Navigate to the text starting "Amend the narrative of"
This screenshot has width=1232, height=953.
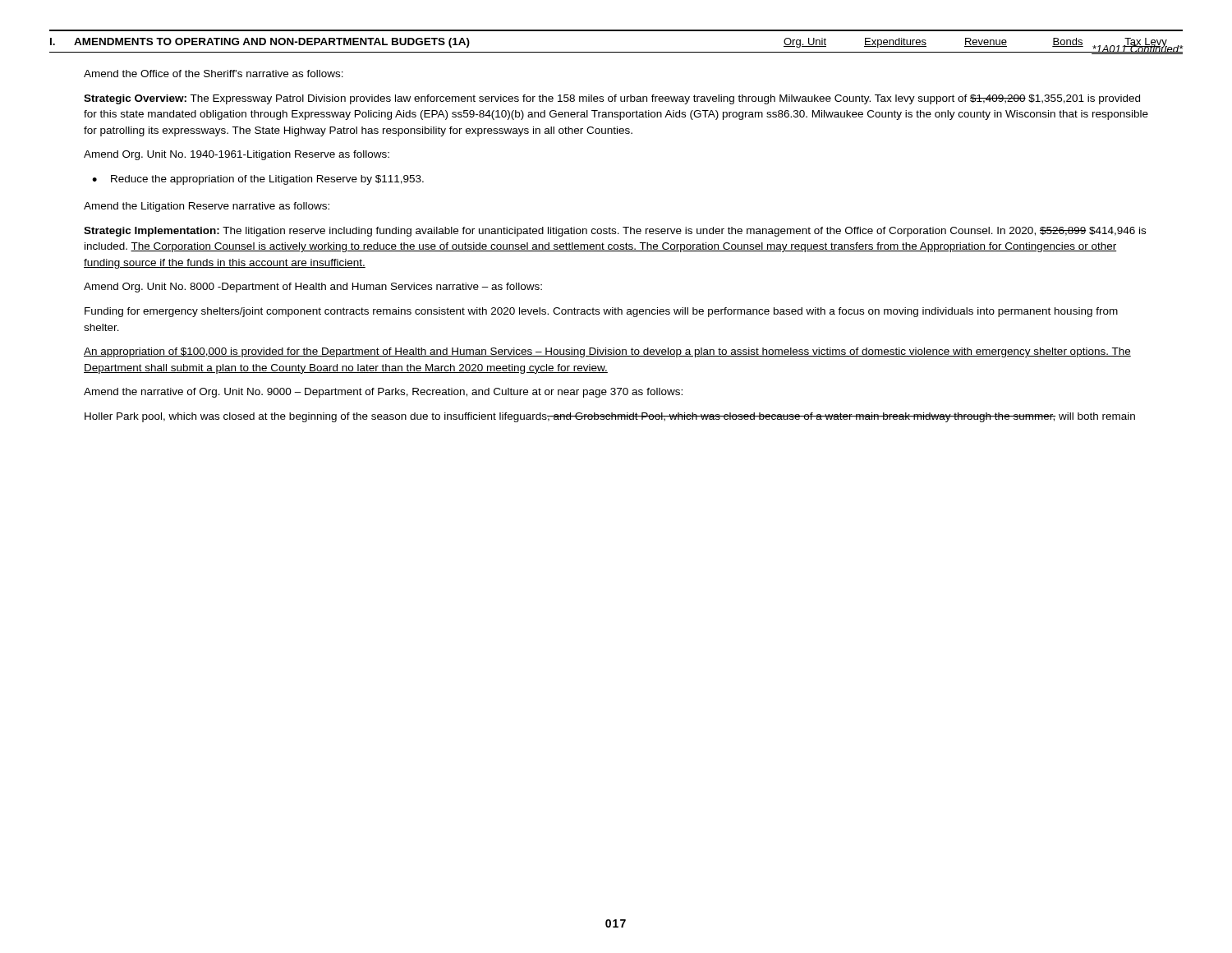pyautogui.click(x=384, y=392)
